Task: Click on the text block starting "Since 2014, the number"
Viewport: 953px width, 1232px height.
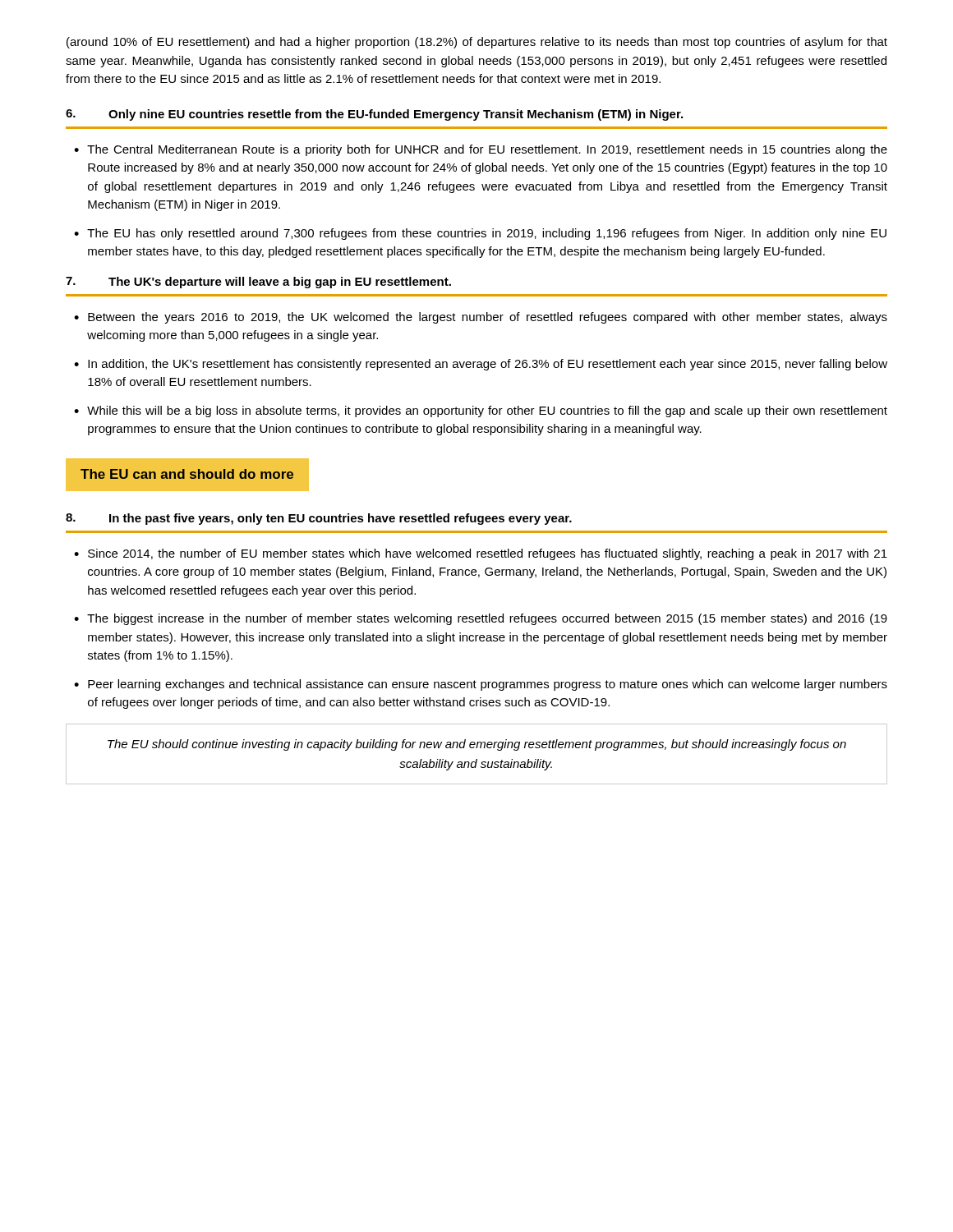Action: click(487, 571)
